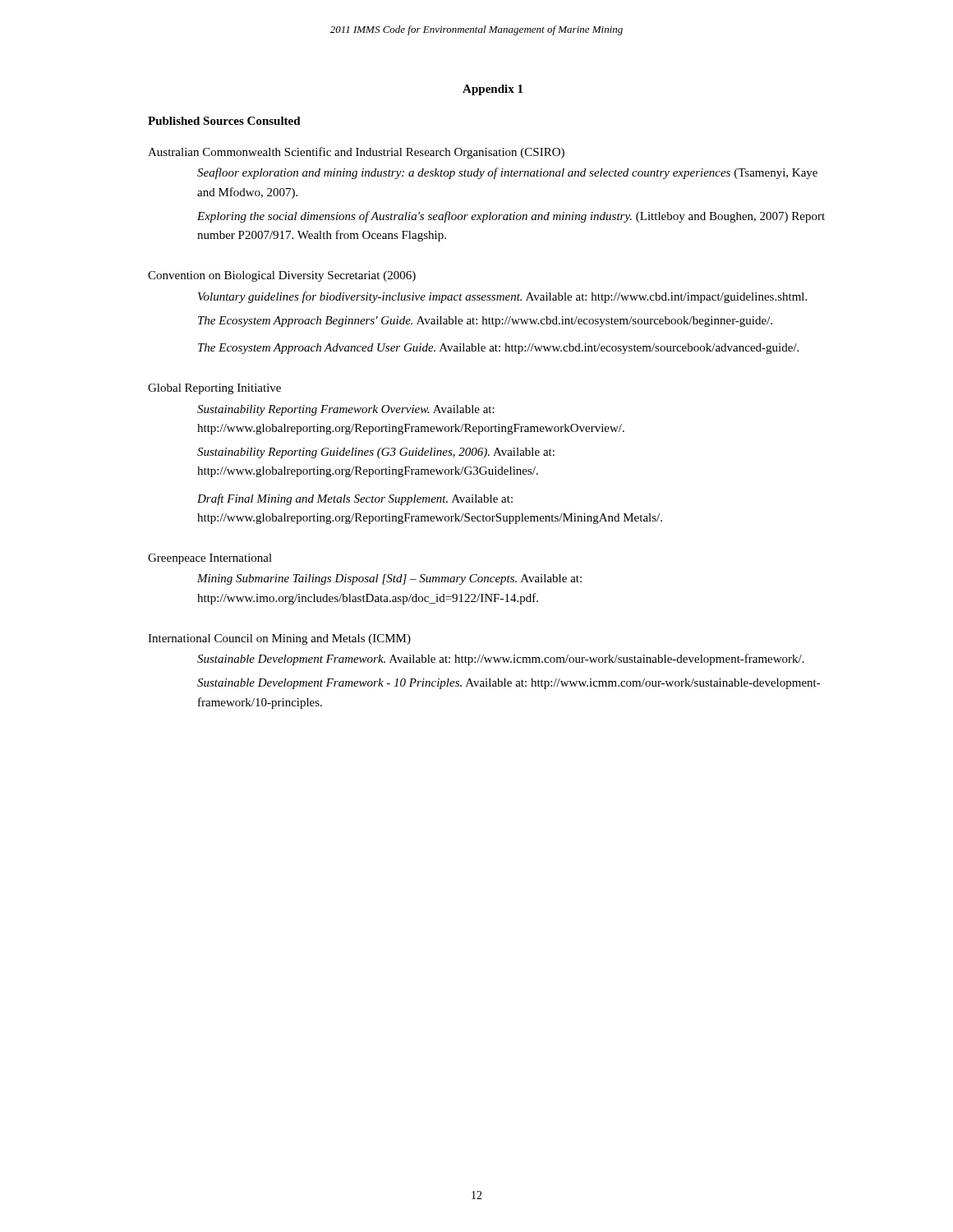
Task: Locate the text block that says "International Council on Mining and Metals (ICMM)"
Action: (493, 649)
